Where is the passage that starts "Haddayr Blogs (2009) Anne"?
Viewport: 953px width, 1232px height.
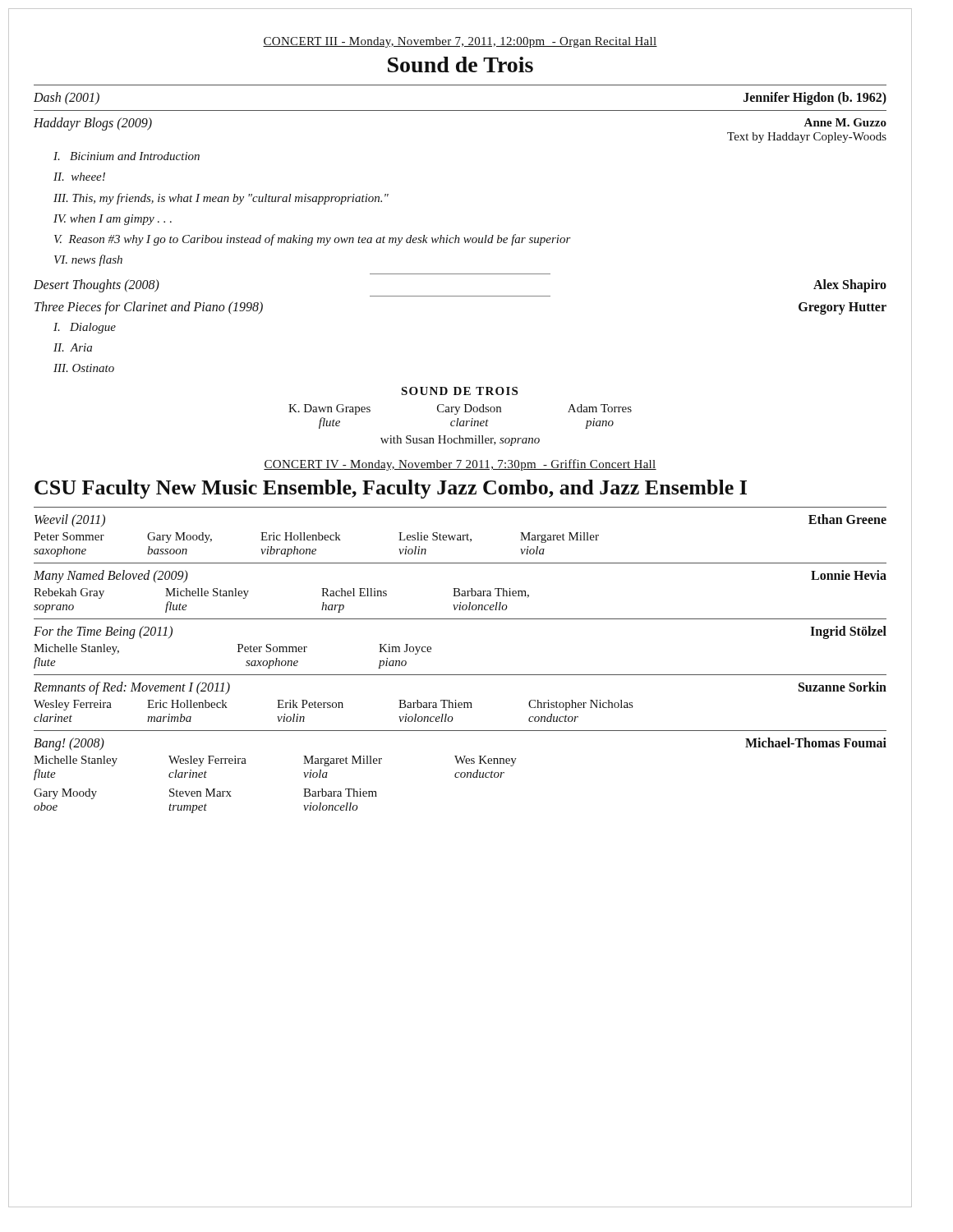[97, 123]
